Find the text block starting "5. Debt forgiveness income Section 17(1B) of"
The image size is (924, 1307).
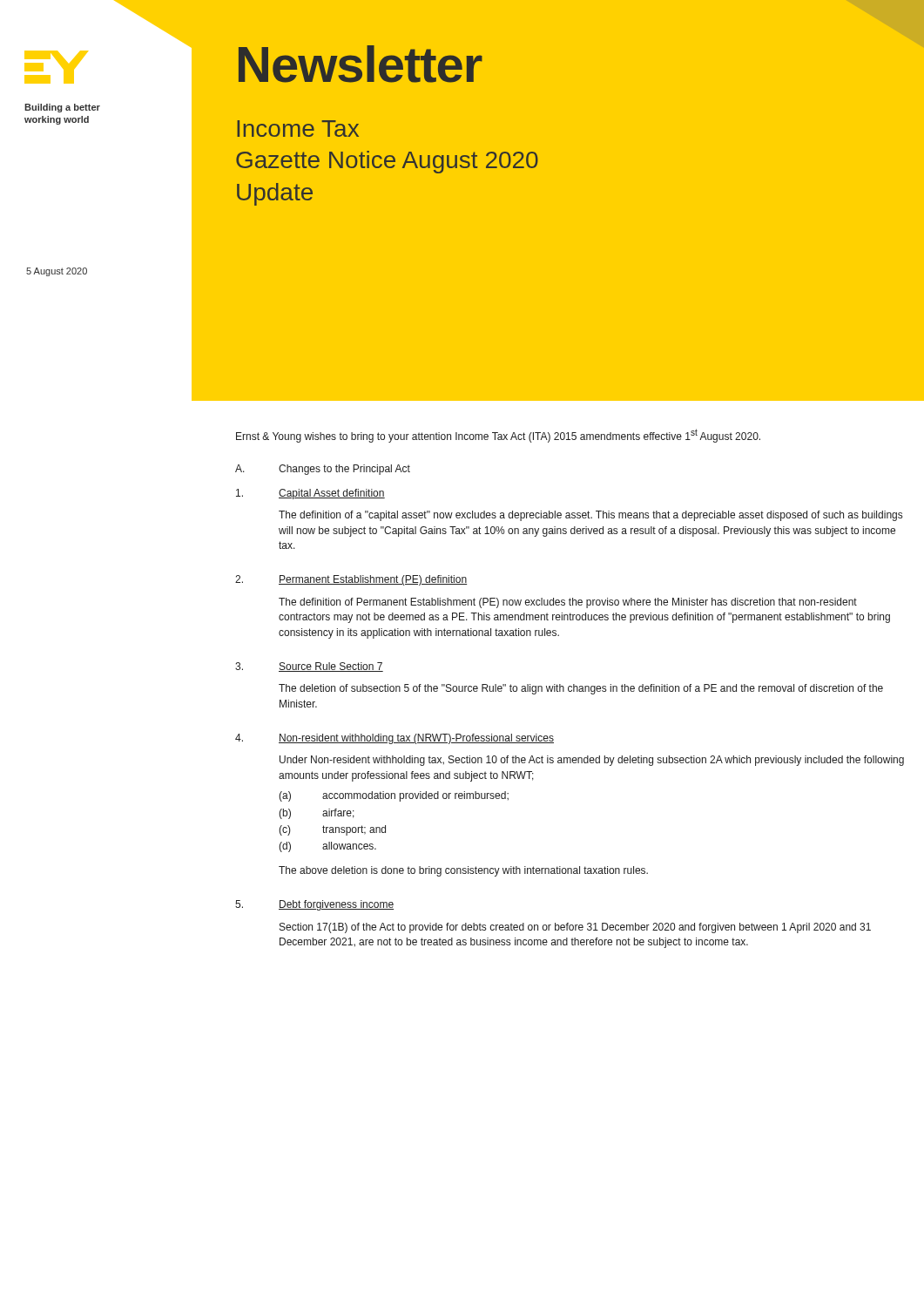[x=570, y=931]
